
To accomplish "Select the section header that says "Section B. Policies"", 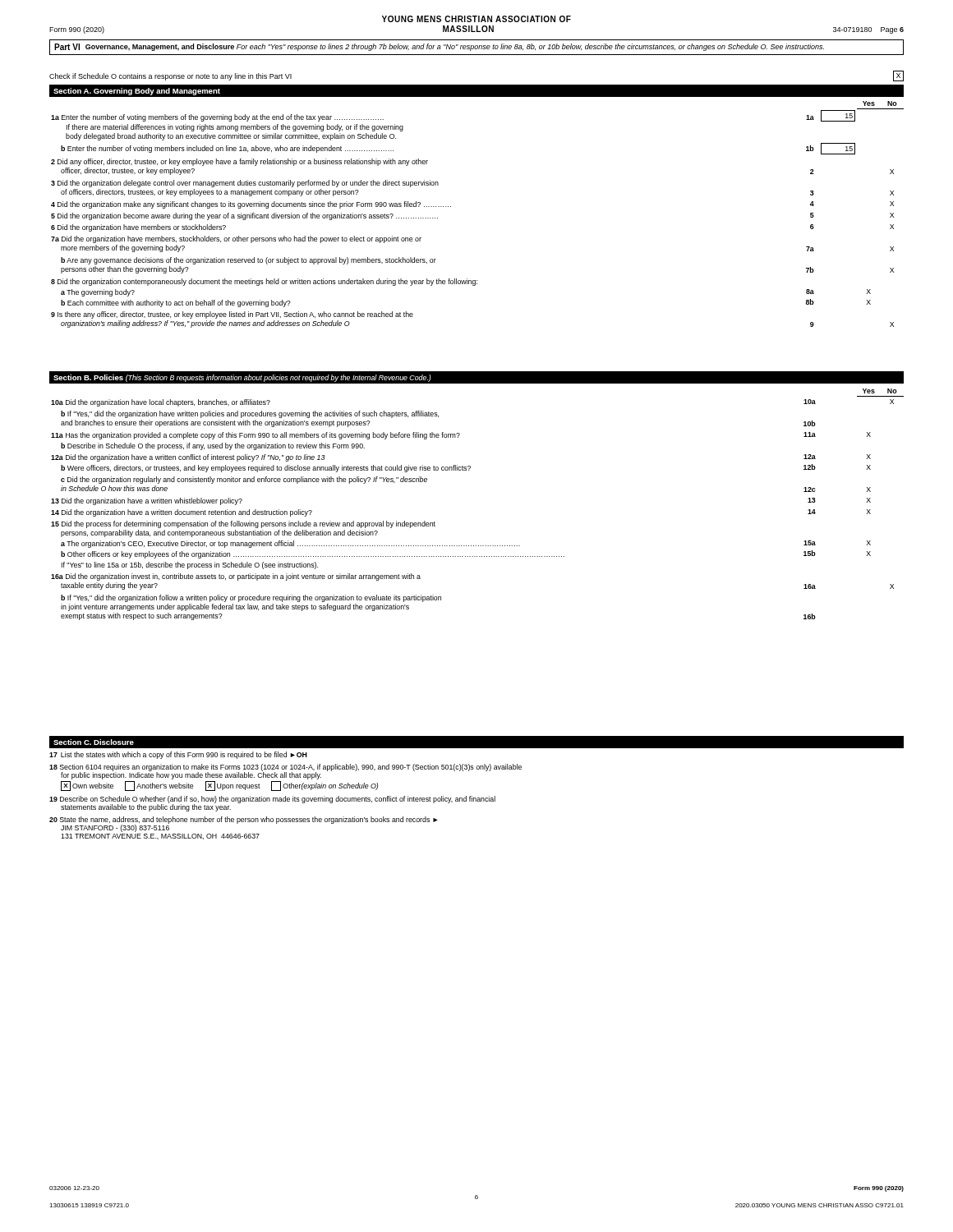I will (242, 377).
